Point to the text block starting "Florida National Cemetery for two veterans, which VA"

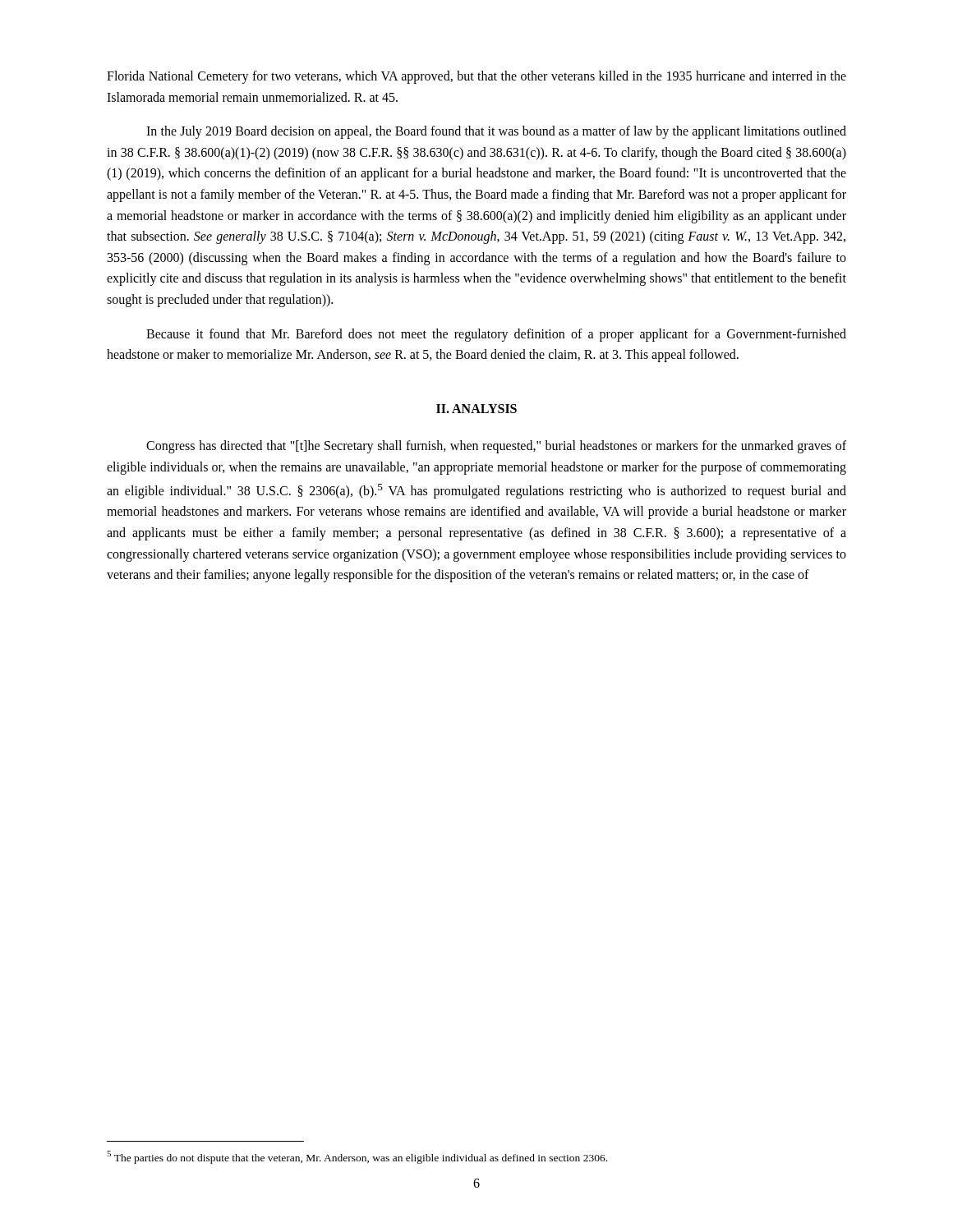coord(476,86)
